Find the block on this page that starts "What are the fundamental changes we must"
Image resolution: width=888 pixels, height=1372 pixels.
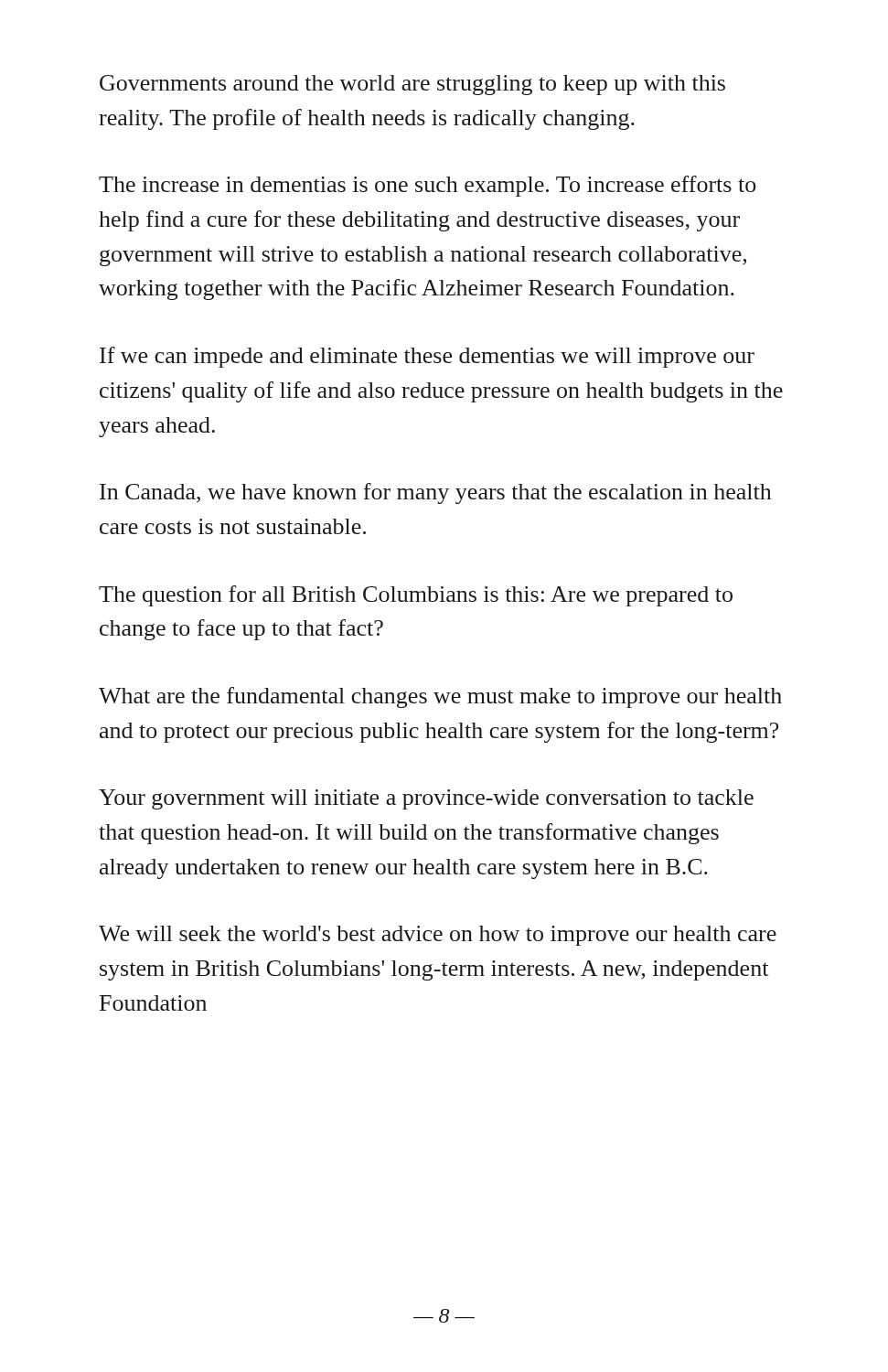click(x=440, y=713)
